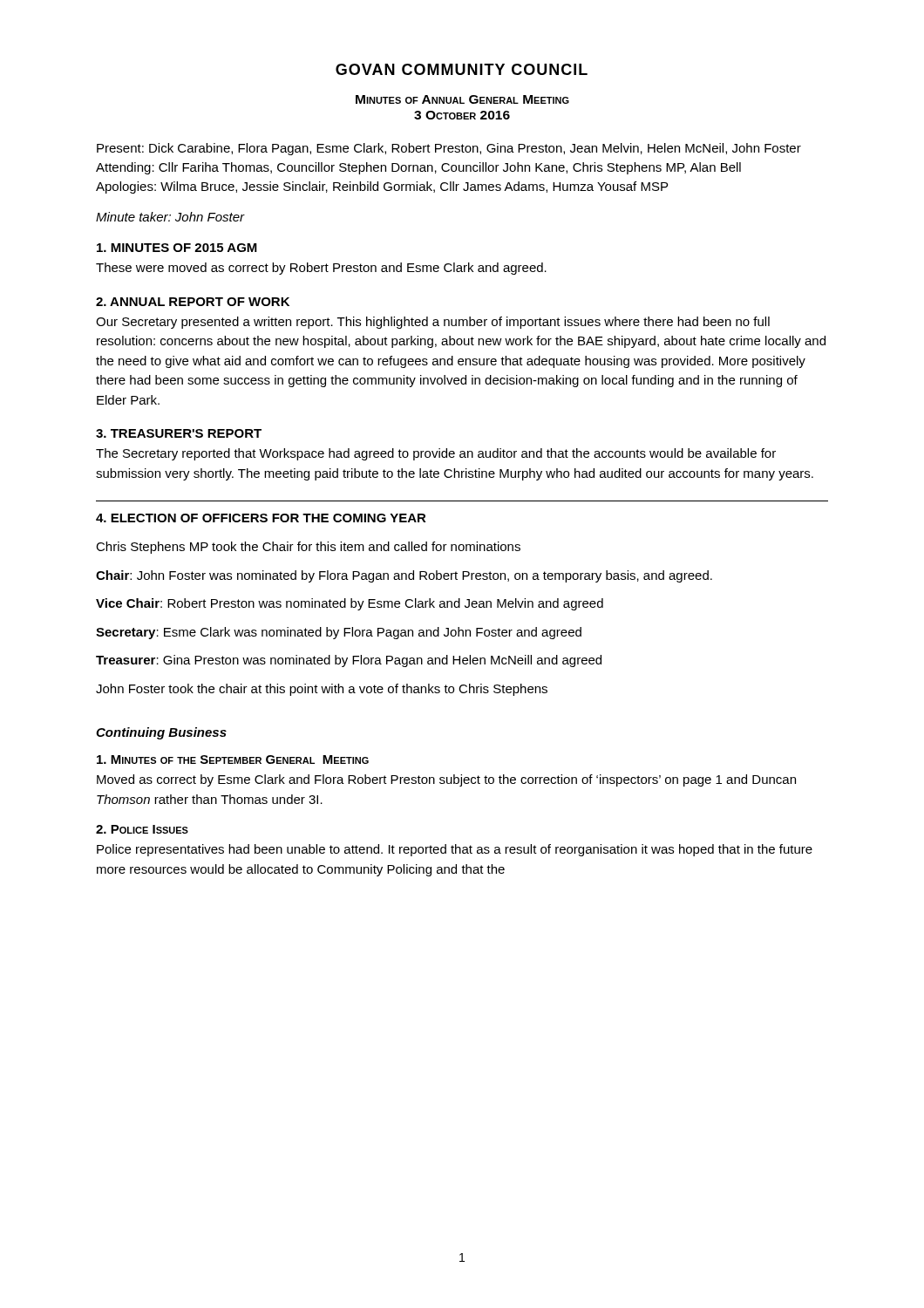Click where it says "GOVAN COMMUNITY COUNCIL"
Screen dimensions: 1308x924
462,70
